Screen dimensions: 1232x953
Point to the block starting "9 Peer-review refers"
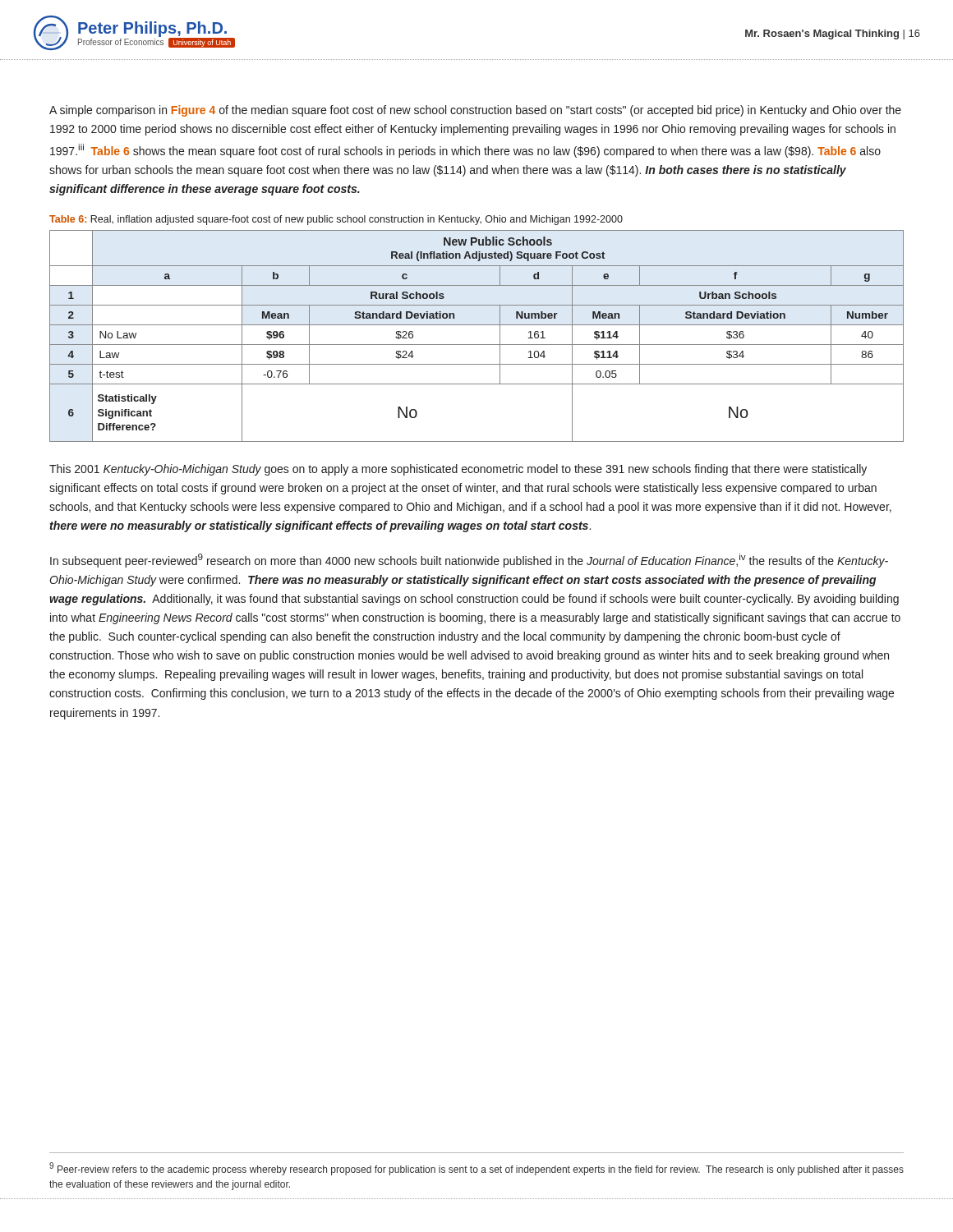(476, 1176)
